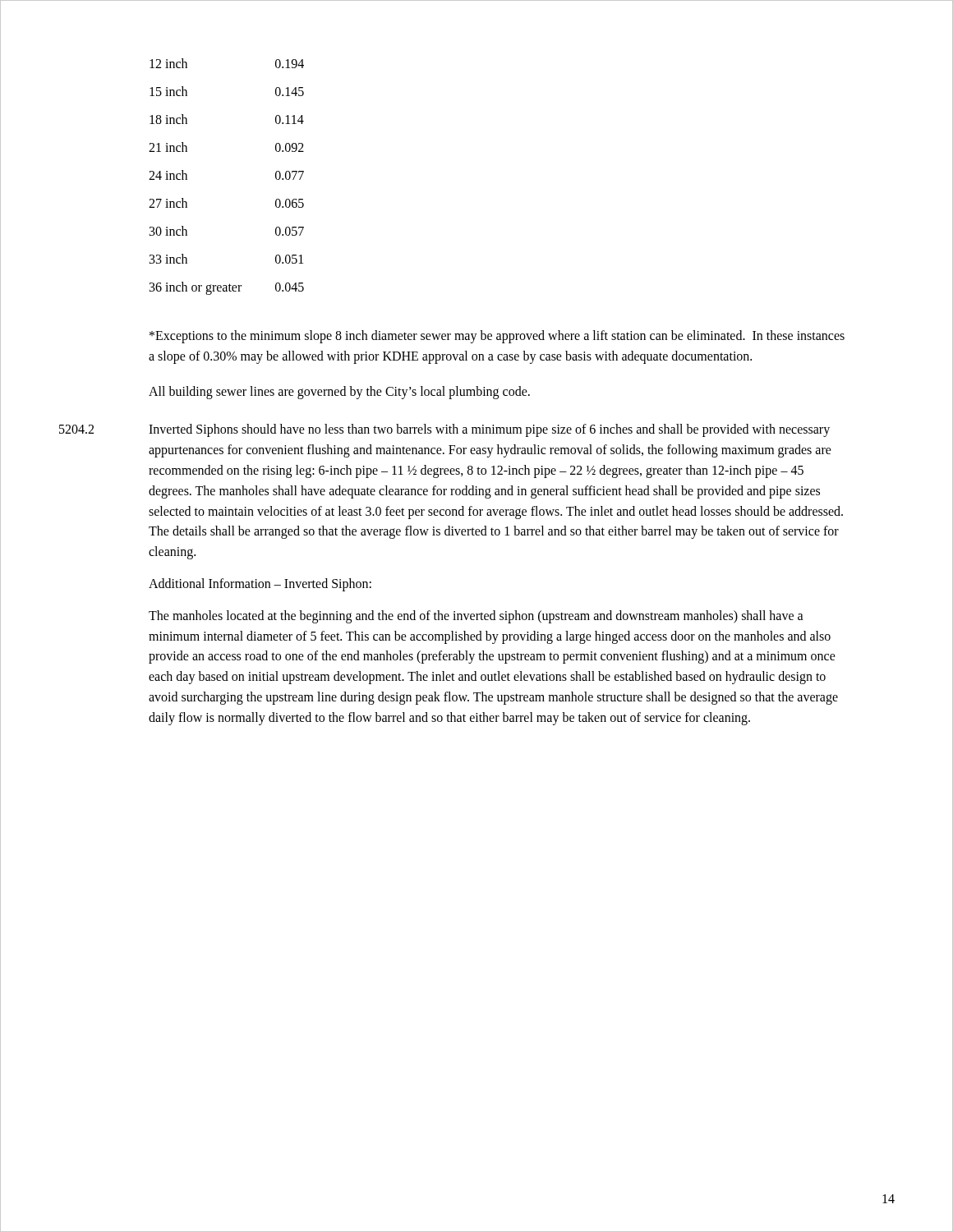Find the text block that reads "The manholes located at the beginning"

pyautogui.click(x=493, y=666)
